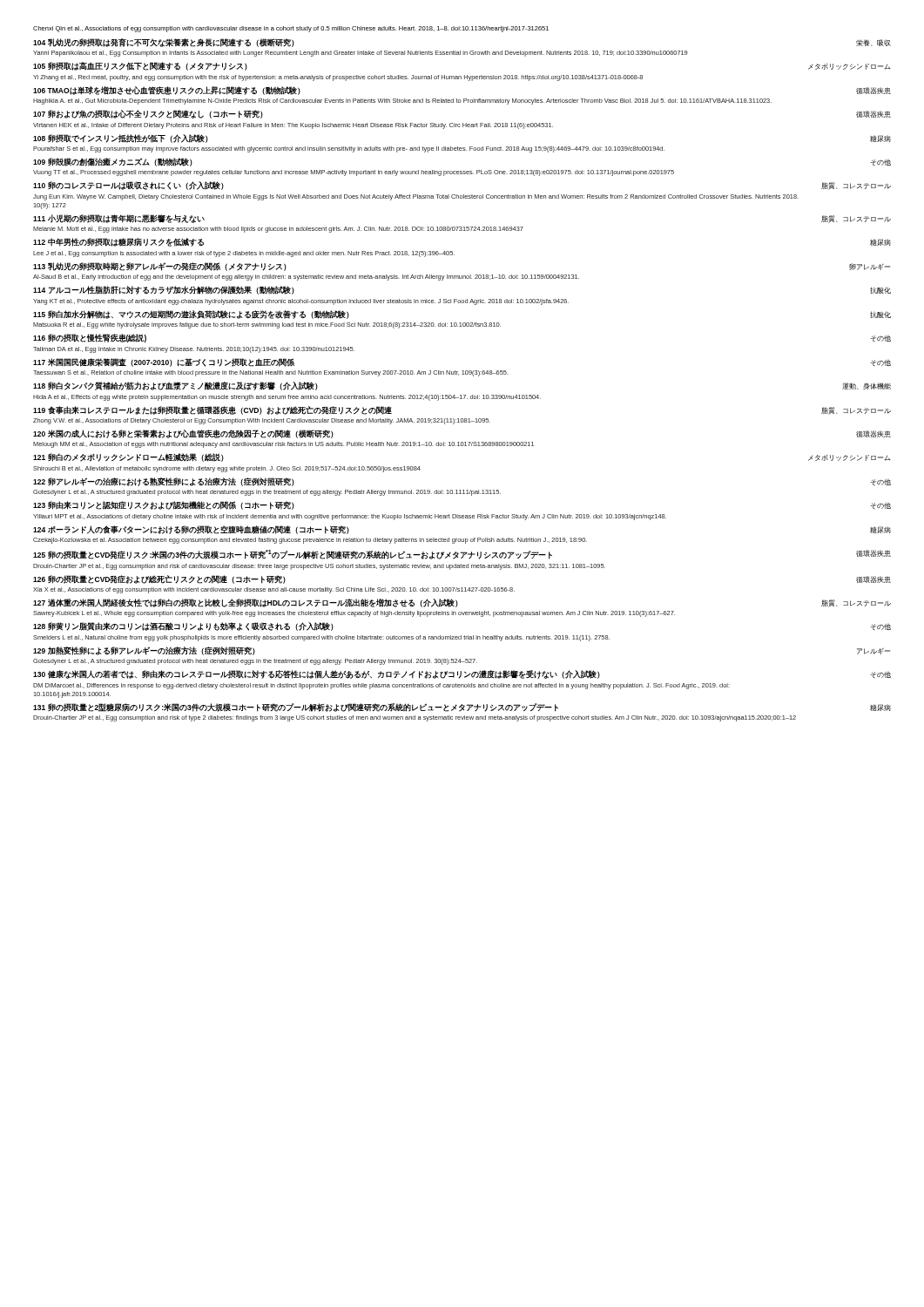The height and width of the screenshot is (1307, 924).
Task: Find the list item that says "124 ポーランド人の食事パターンにおける卵の摂取と空腹時血糖値の関連（コホート研究） Czekajlo-Kozlowska et al. Association between"
Action: [462, 535]
